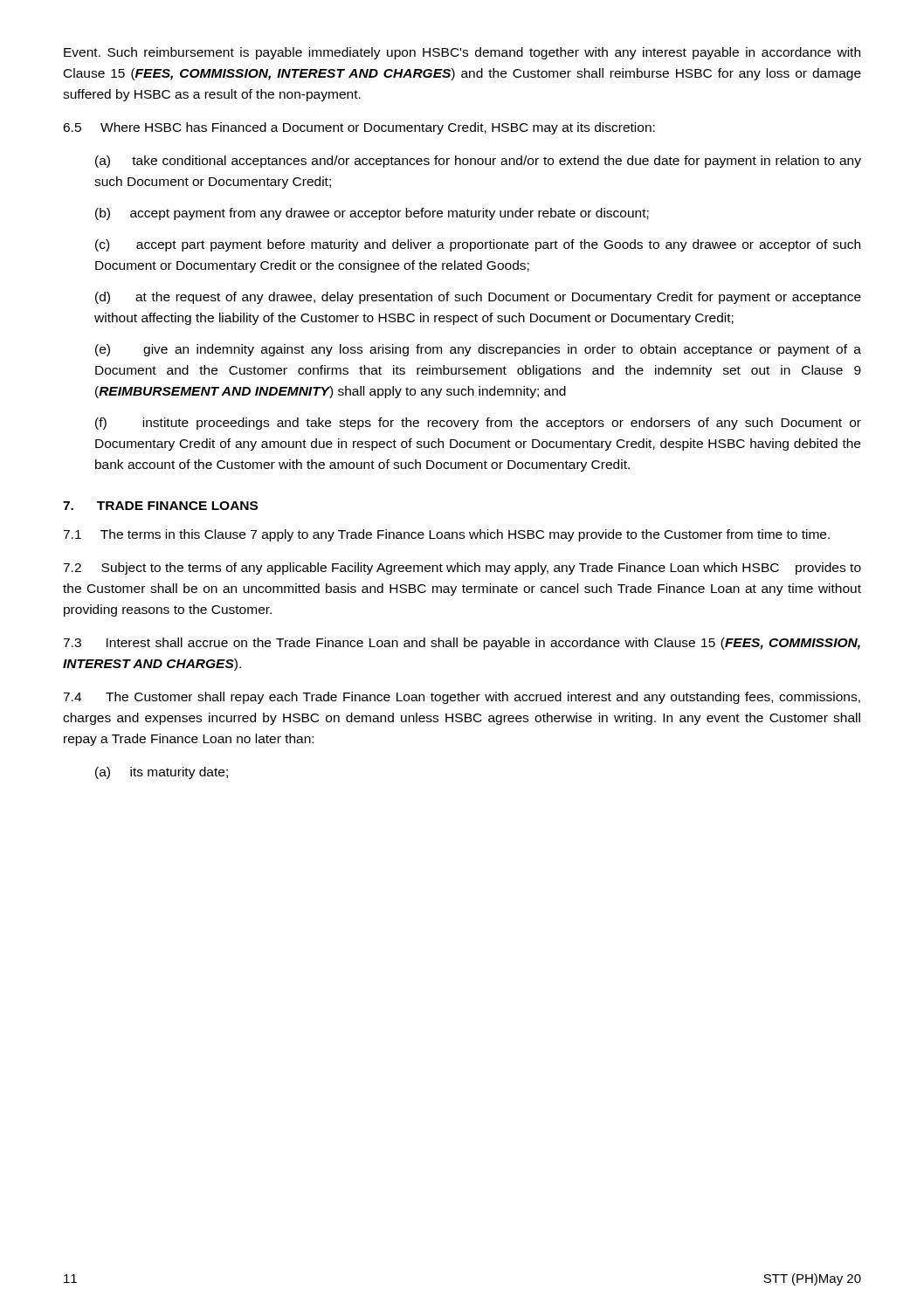This screenshot has height=1310, width=924.
Task: Select the block starting "3 Interest shall accrue on the Trade Finance"
Action: [x=462, y=653]
